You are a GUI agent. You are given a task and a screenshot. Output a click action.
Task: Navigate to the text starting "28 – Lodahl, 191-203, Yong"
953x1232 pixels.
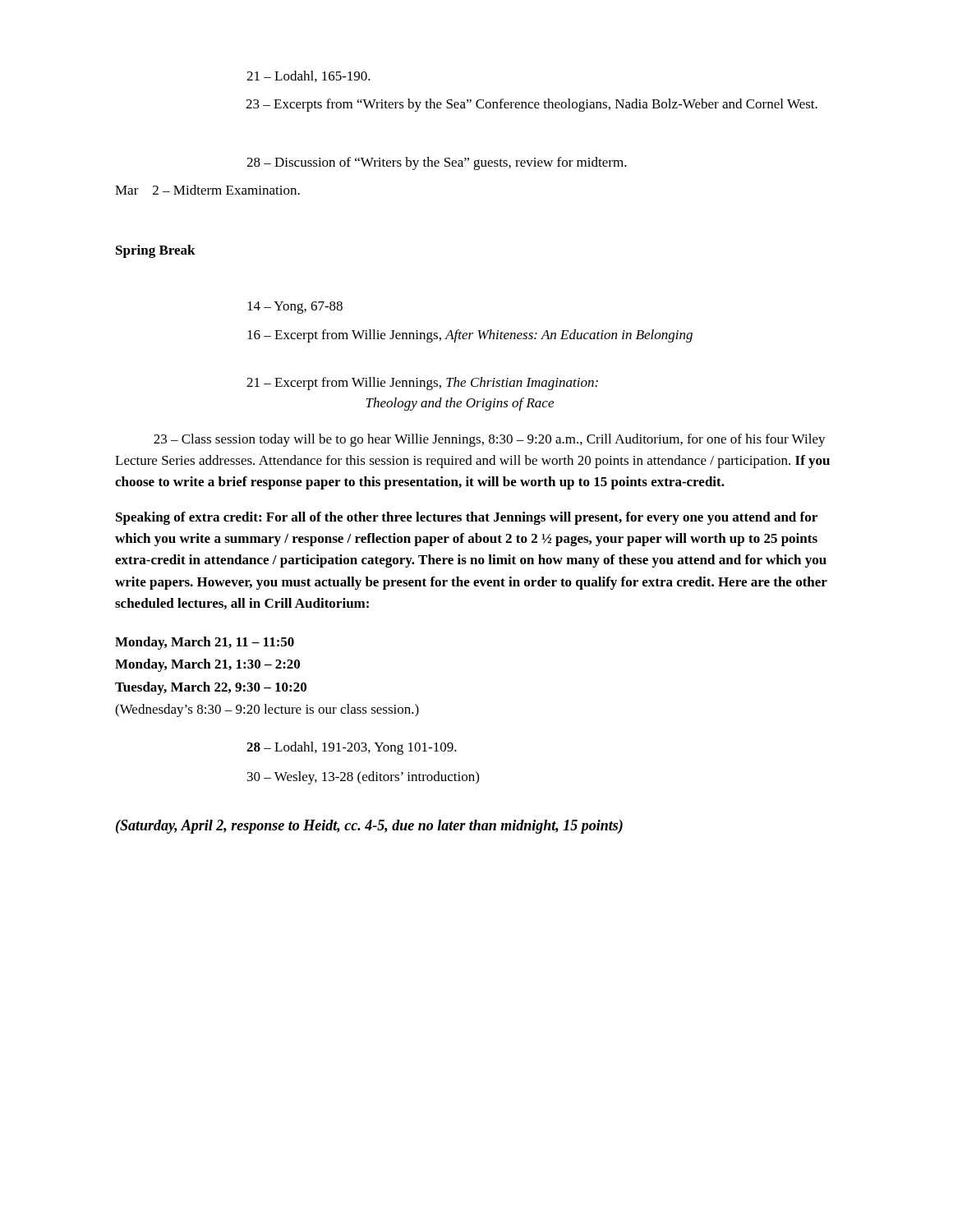click(352, 748)
